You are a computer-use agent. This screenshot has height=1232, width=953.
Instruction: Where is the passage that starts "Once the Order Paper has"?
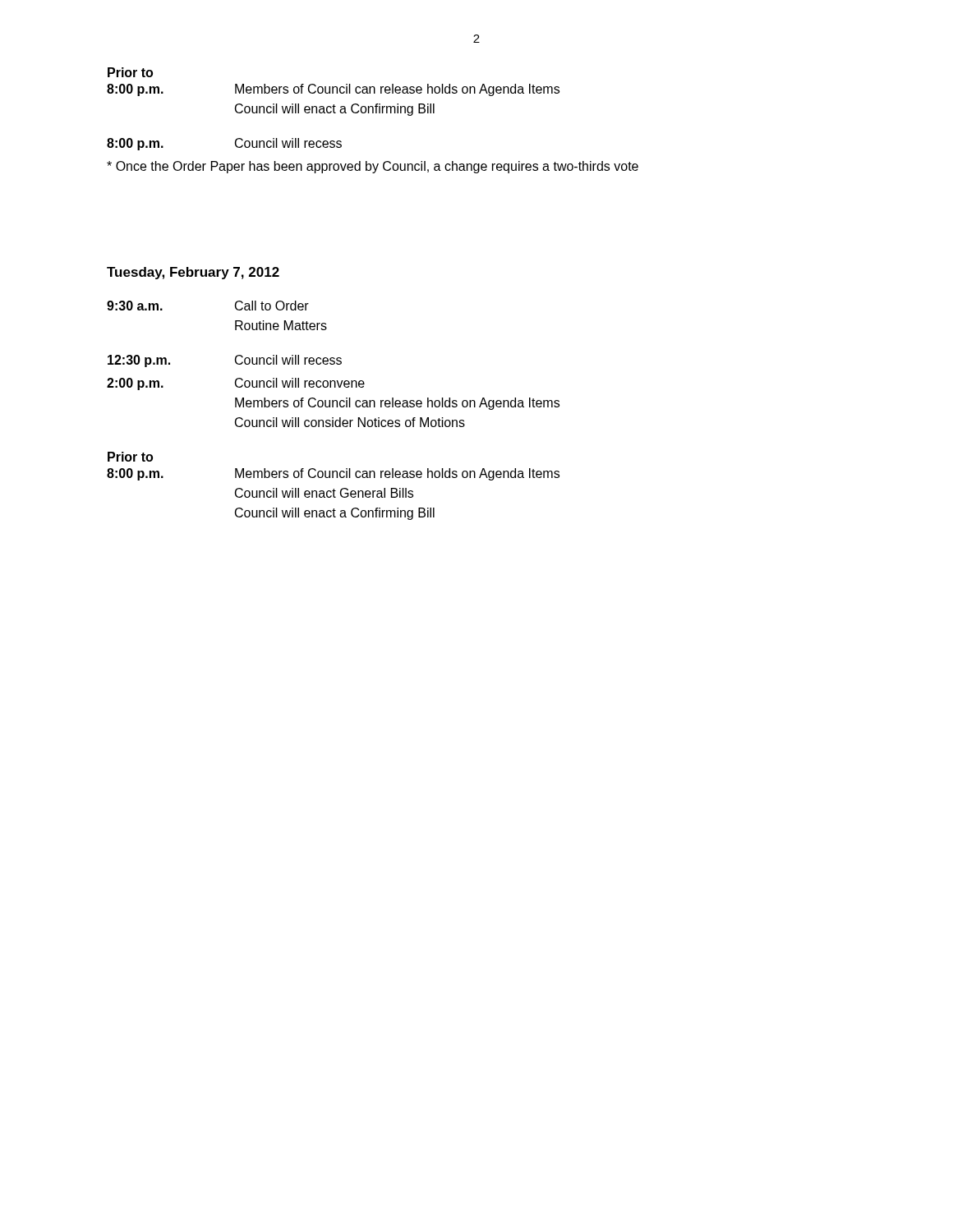[373, 166]
